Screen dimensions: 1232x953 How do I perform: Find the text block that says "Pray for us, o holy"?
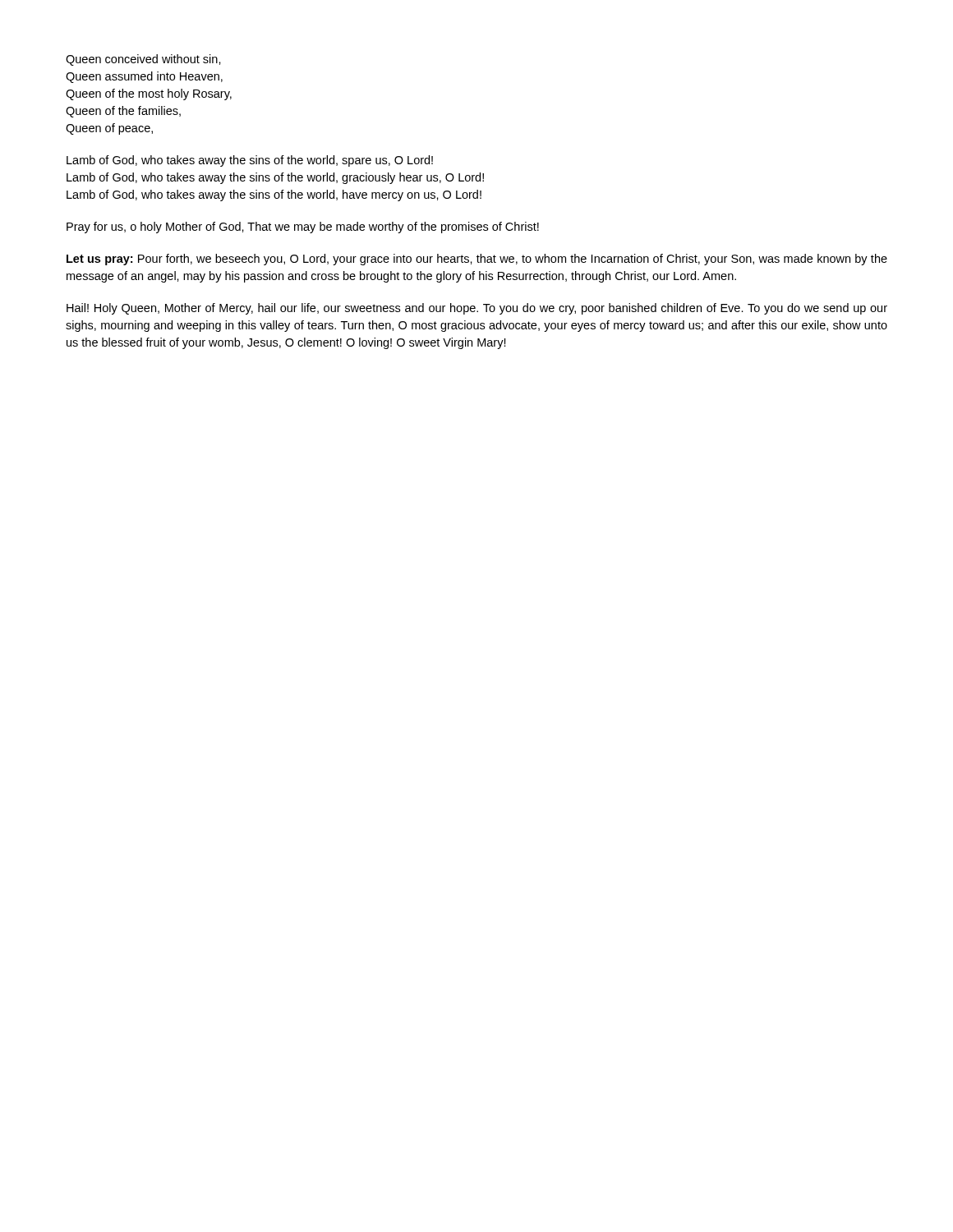pos(303,227)
